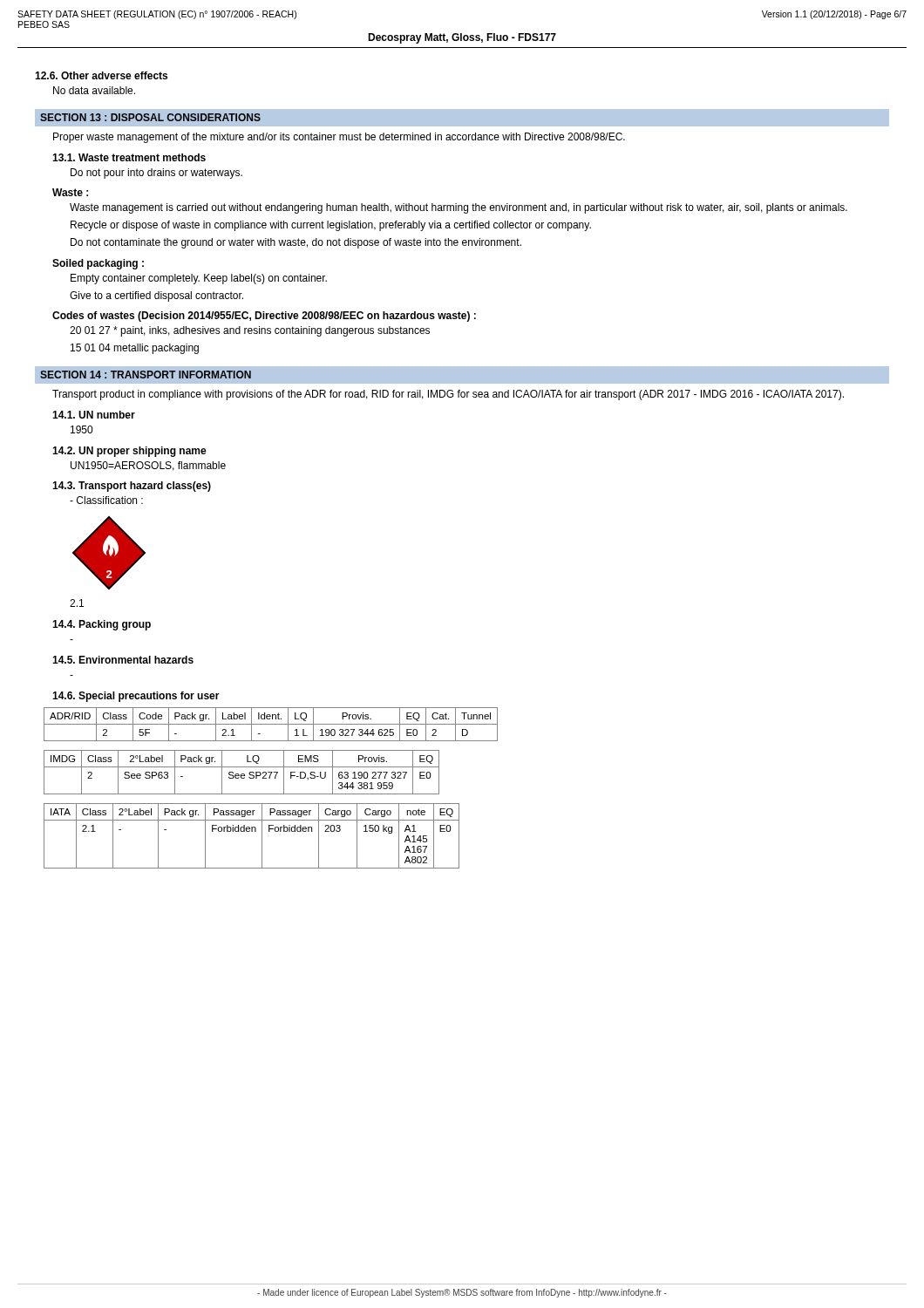The width and height of the screenshot is (924, 1308).
Task: Find the block starting "15 01 04"
Action: pos(135,348)
